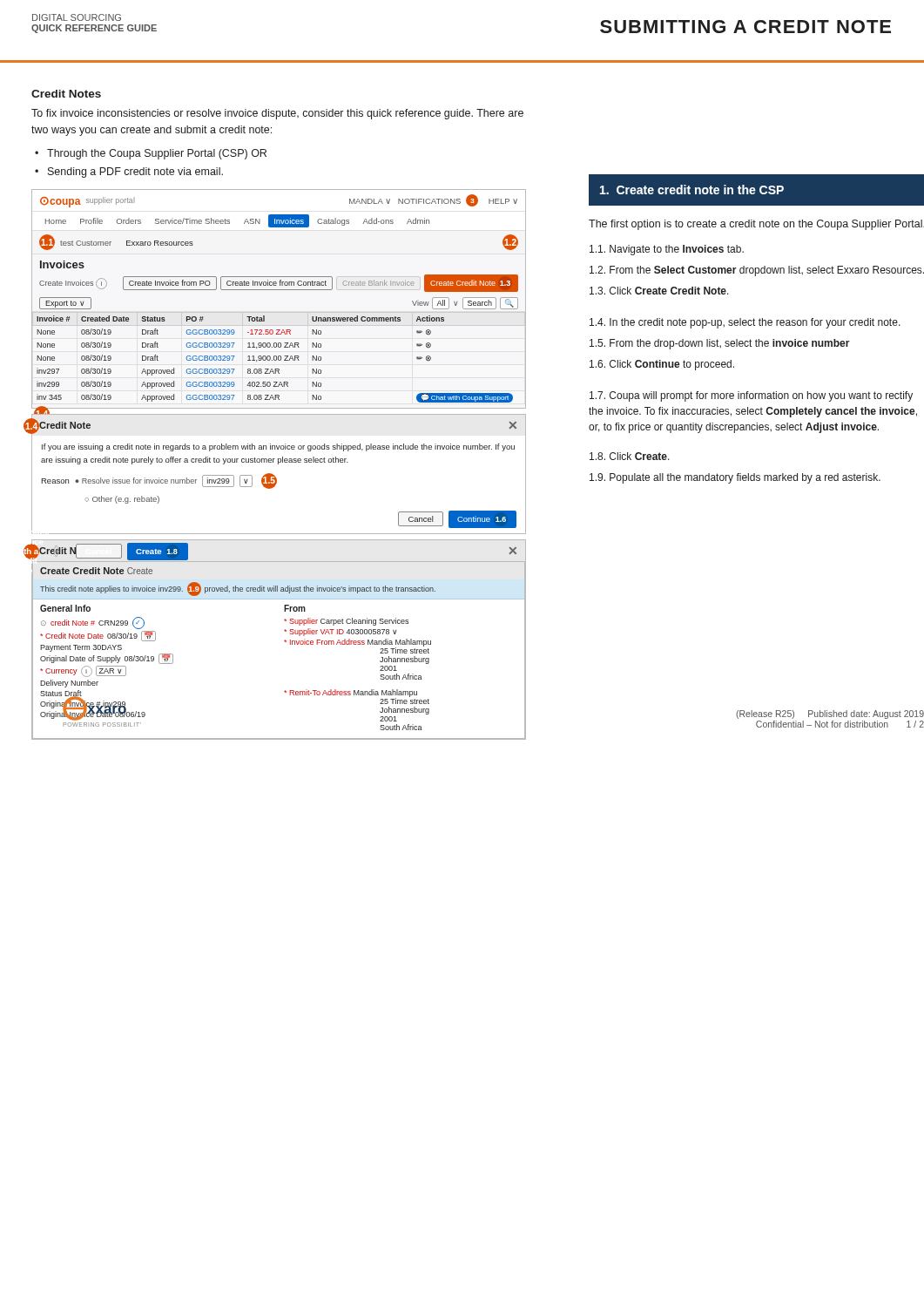Click the passage that begins "To fix invoice inconsistencies"
The height and width of the screenshot is (1307, 924).
tap(278, 121)
